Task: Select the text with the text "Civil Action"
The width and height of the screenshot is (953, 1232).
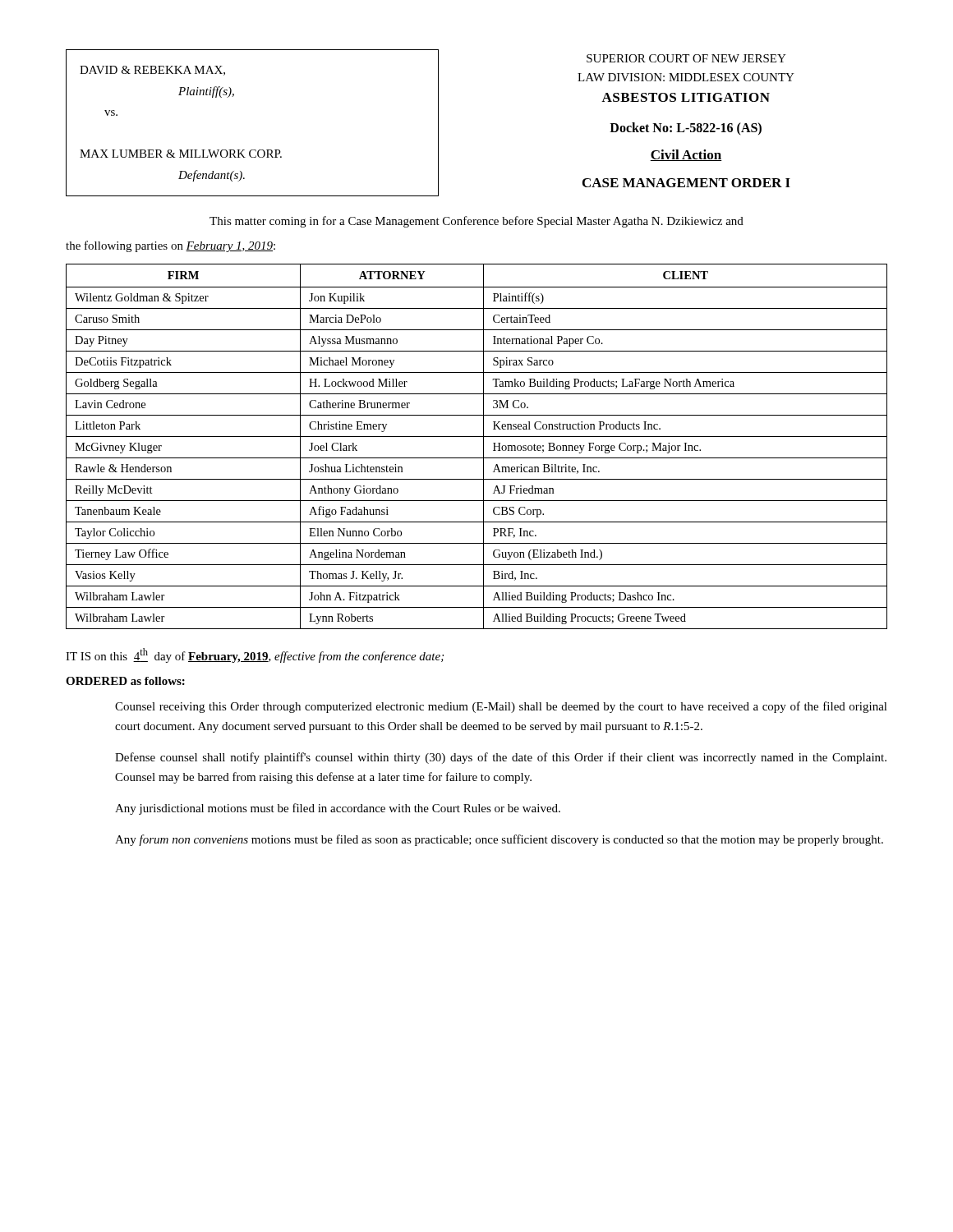Action: pos(686,155)
